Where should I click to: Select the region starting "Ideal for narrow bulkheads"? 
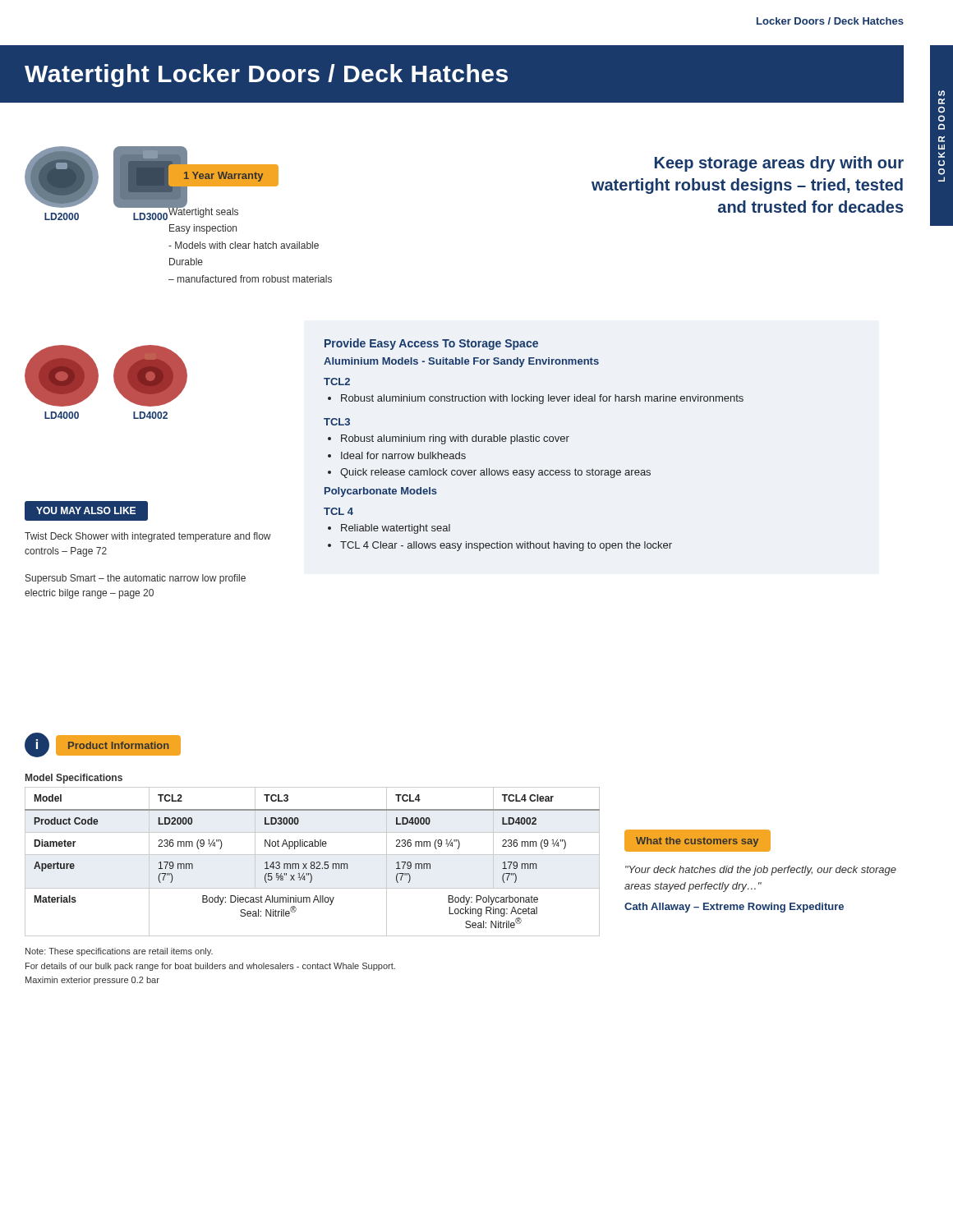[x=403, y=455]
